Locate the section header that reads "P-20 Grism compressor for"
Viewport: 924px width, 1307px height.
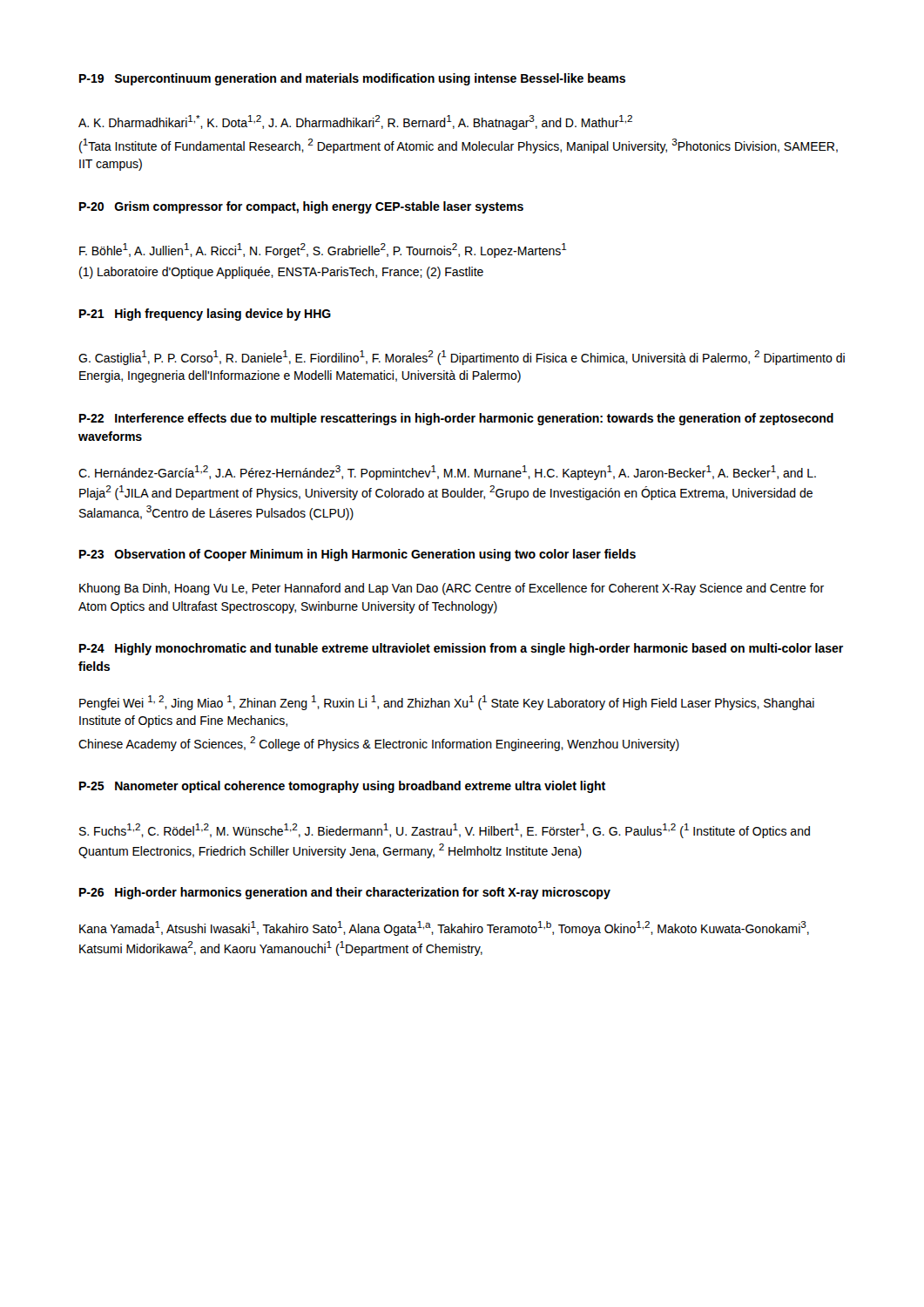[462, 206]
